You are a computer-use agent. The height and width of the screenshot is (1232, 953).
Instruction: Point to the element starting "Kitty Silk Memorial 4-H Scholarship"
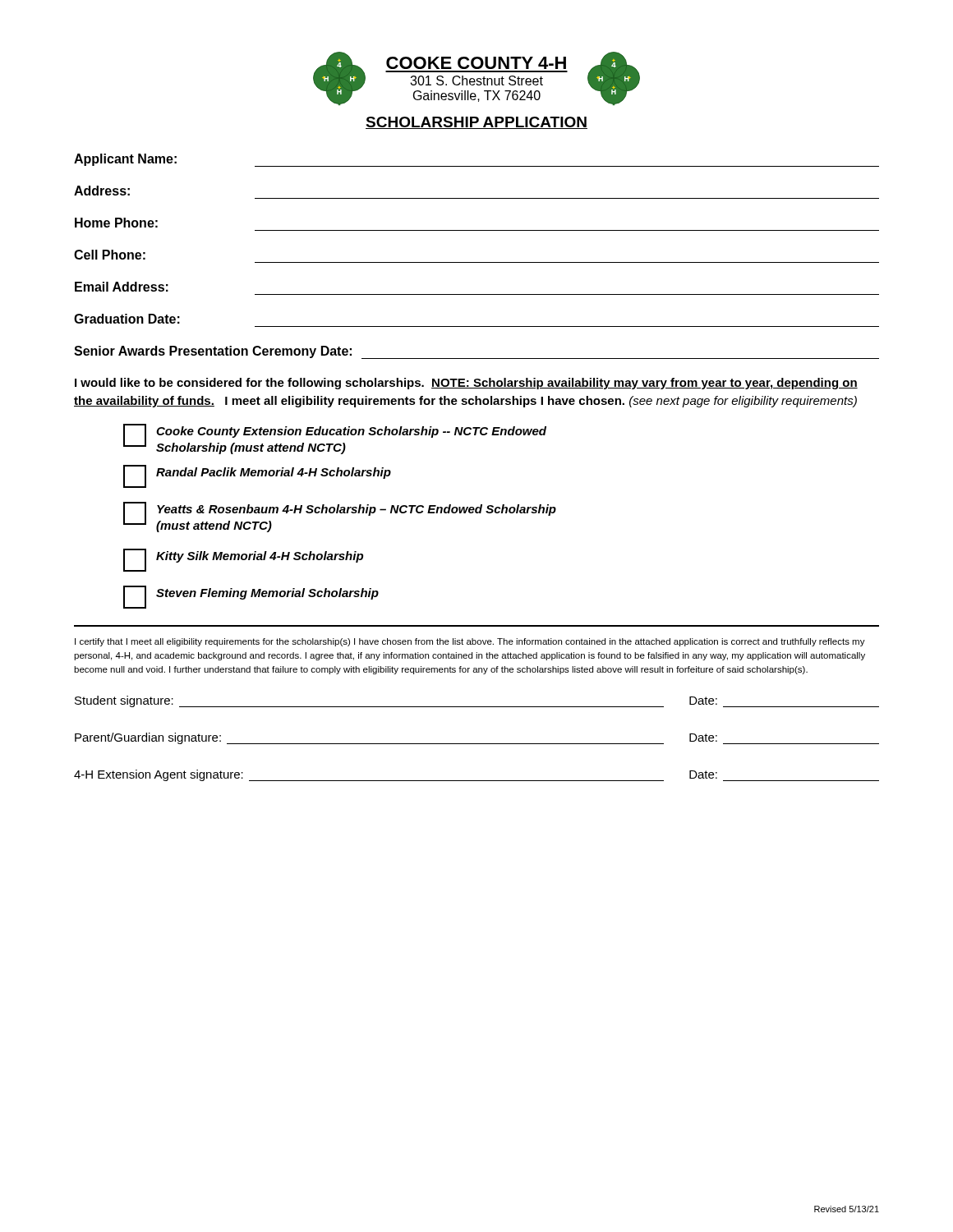(x=243, y=559)
